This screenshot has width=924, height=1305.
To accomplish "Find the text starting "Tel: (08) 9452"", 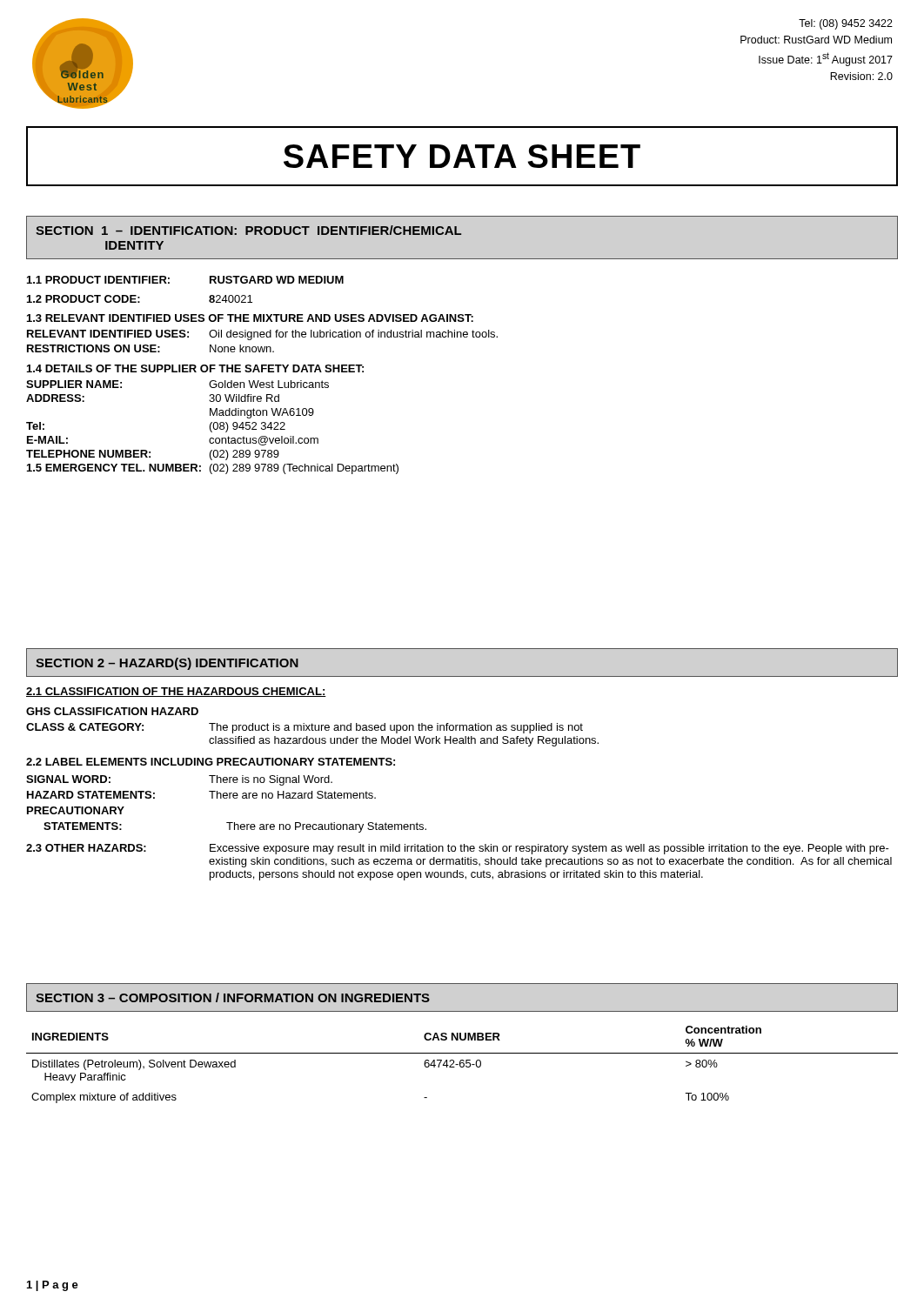I will pos(816,50).
